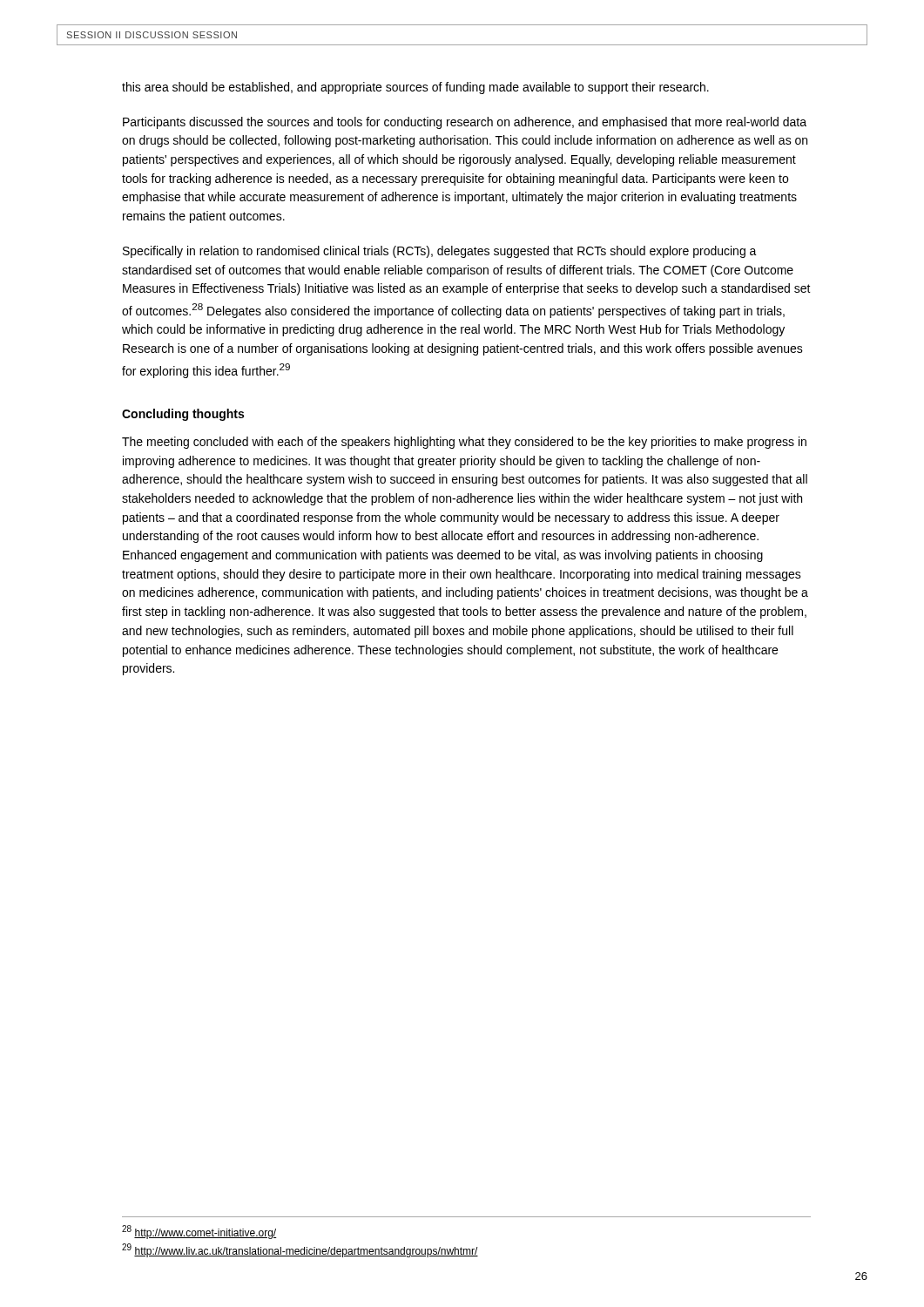The image size is (924, 1307).
Task: Point to the passage starting "The meeting concluded with"
Action: [x=465, y=555]
